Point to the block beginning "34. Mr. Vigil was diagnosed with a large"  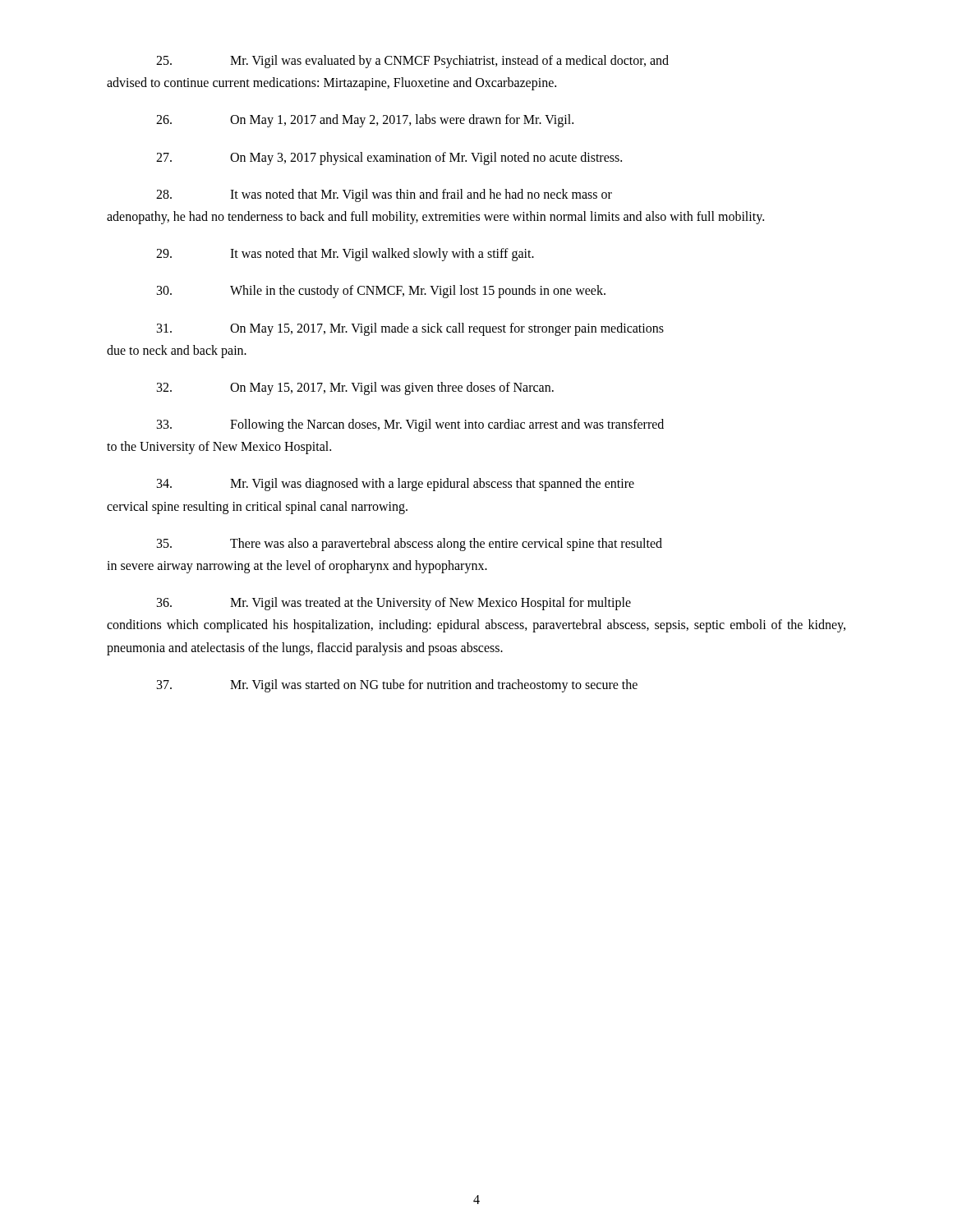point(476,495)
